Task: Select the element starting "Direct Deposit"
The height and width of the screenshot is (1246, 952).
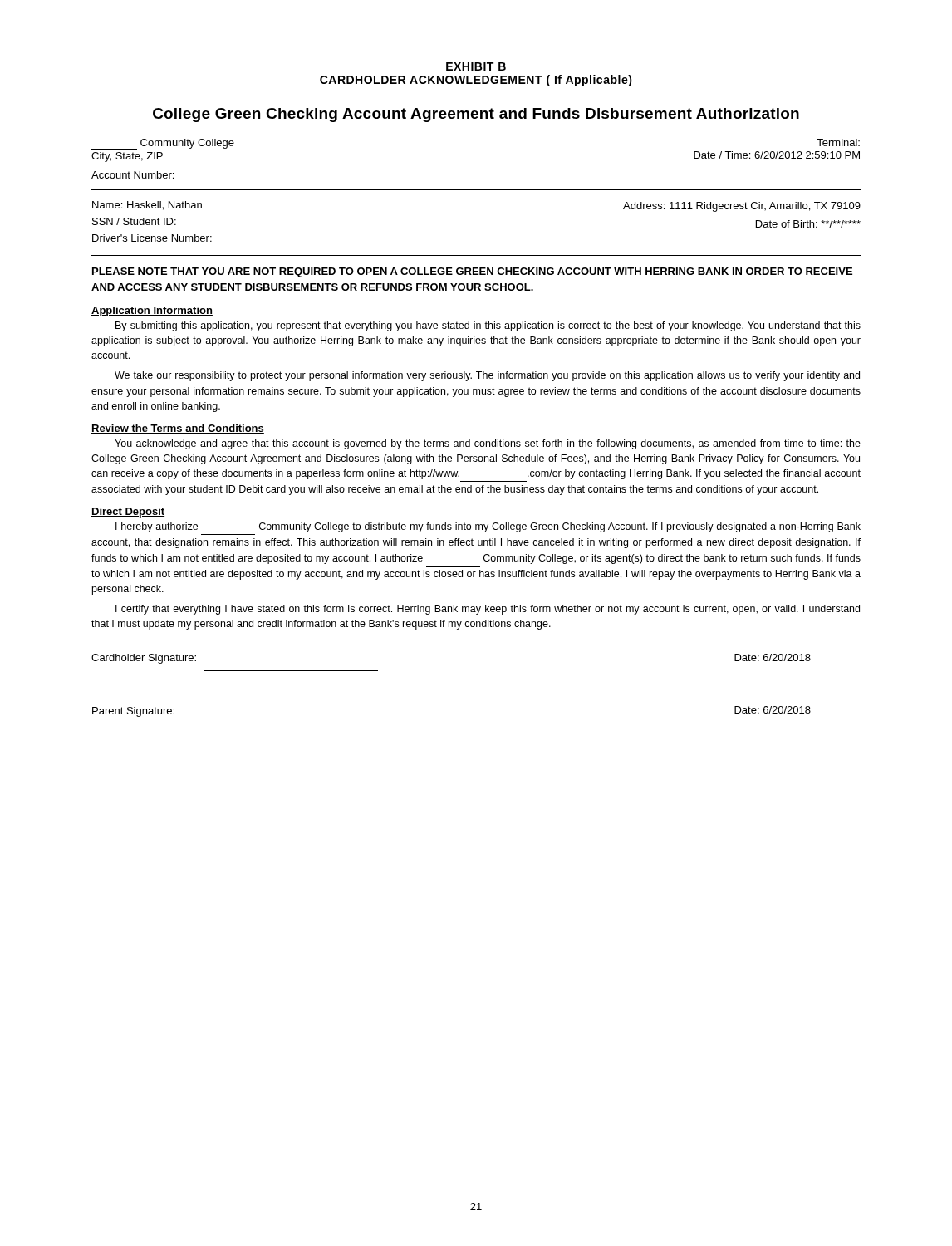Action: (x=128, y=512)
